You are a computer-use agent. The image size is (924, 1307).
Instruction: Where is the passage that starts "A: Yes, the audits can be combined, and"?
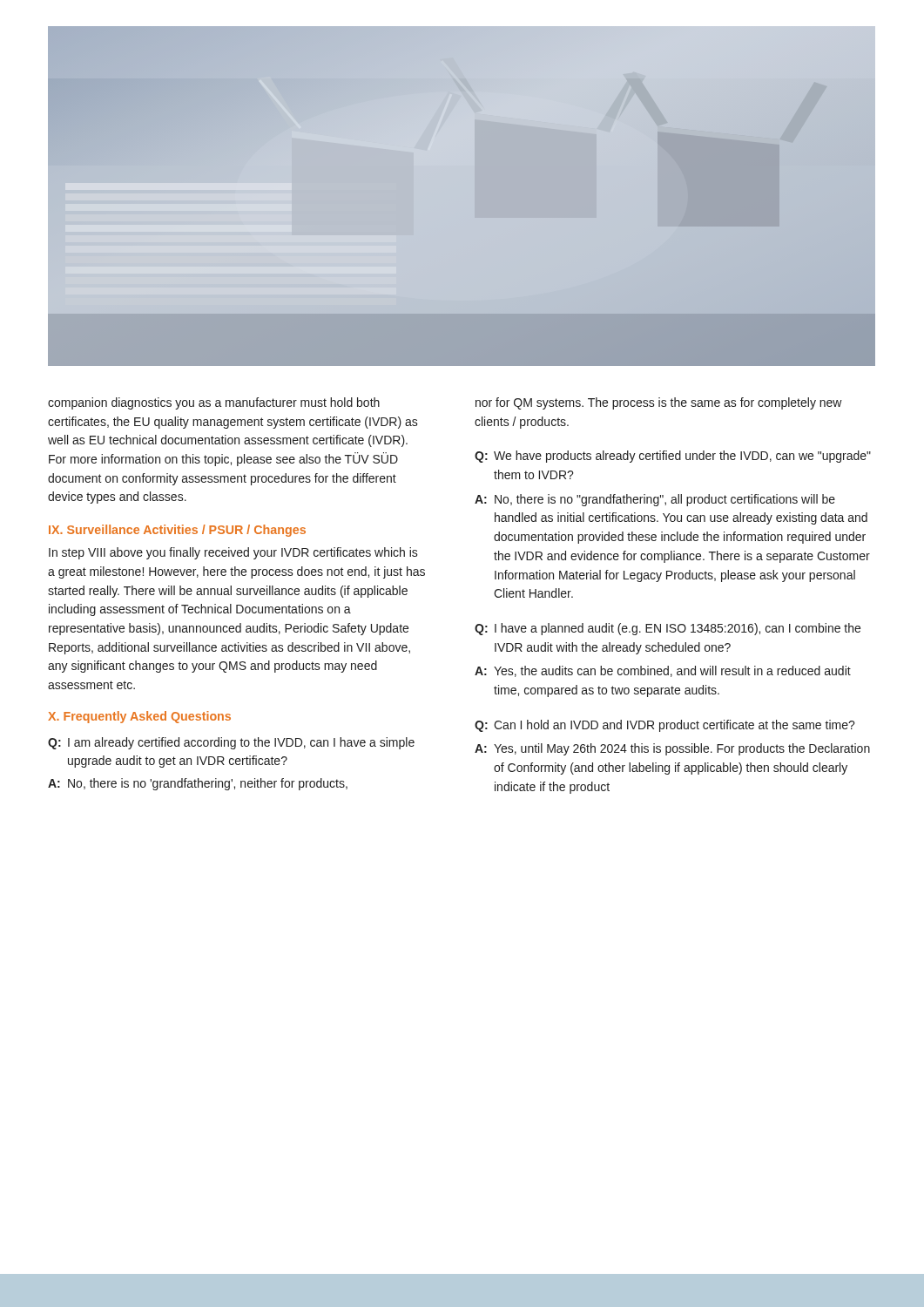(x=675, y=681)
